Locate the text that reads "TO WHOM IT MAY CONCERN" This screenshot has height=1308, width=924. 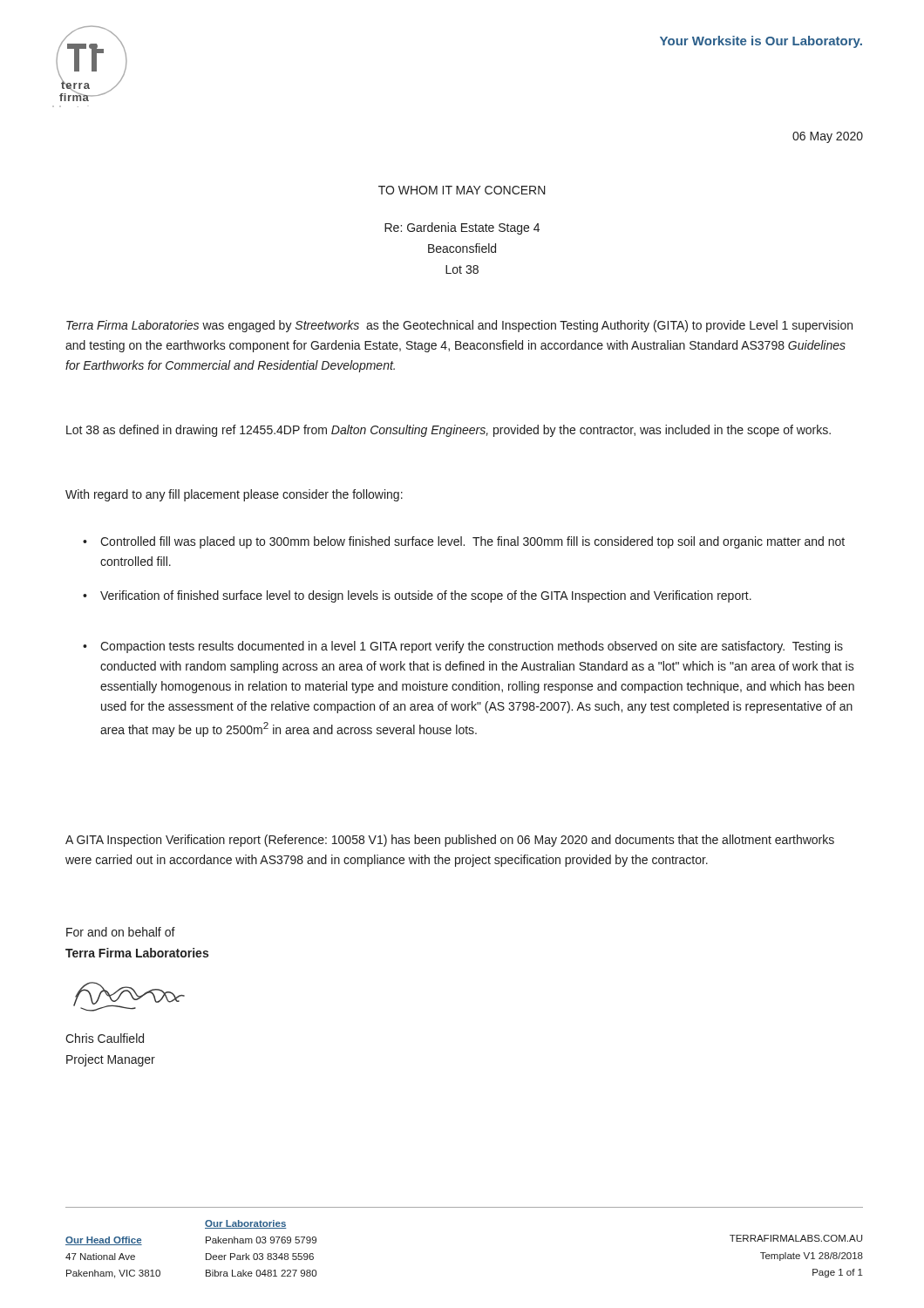coord(462,190)
